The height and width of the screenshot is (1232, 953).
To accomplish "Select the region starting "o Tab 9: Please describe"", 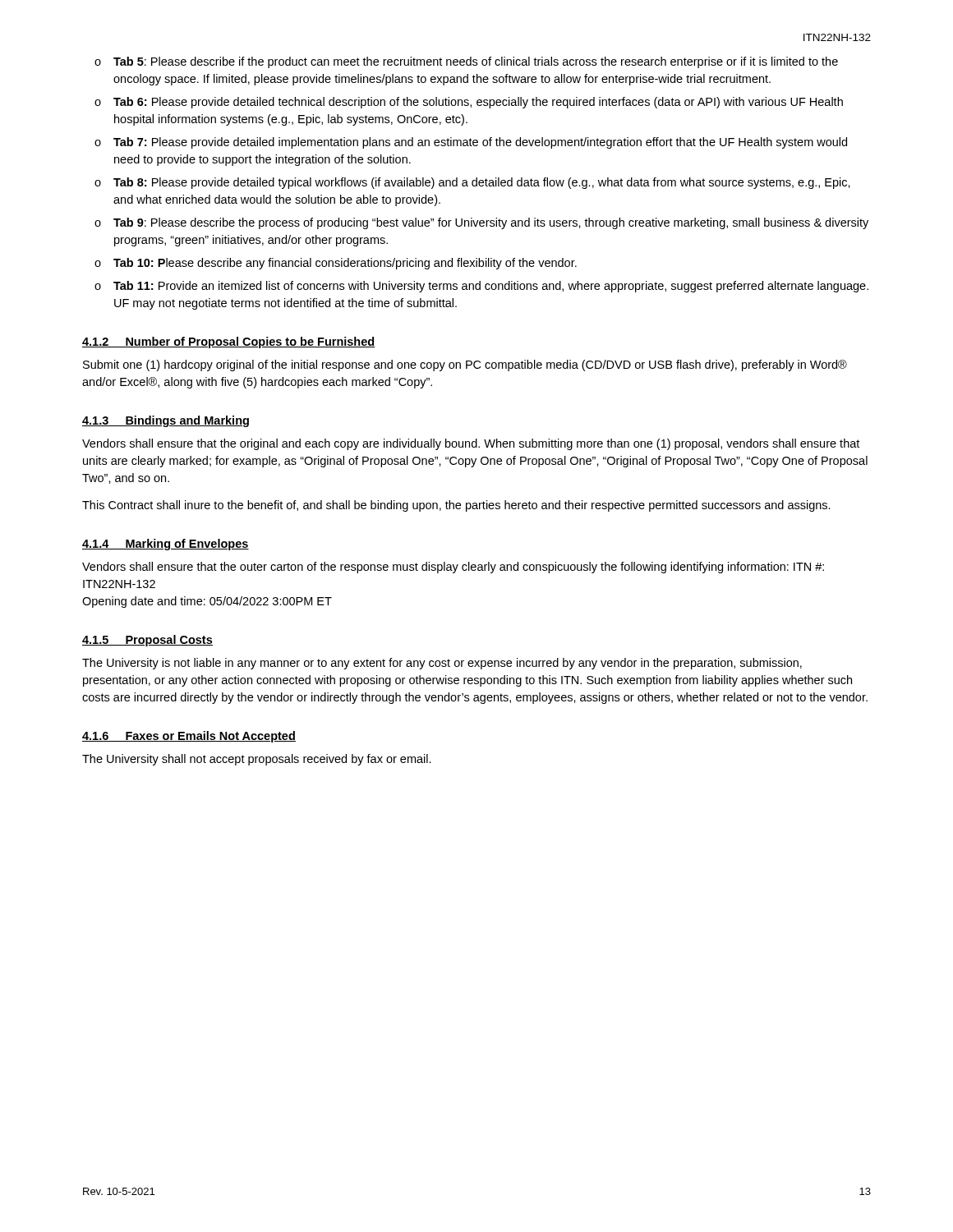I will coord(476,232).
